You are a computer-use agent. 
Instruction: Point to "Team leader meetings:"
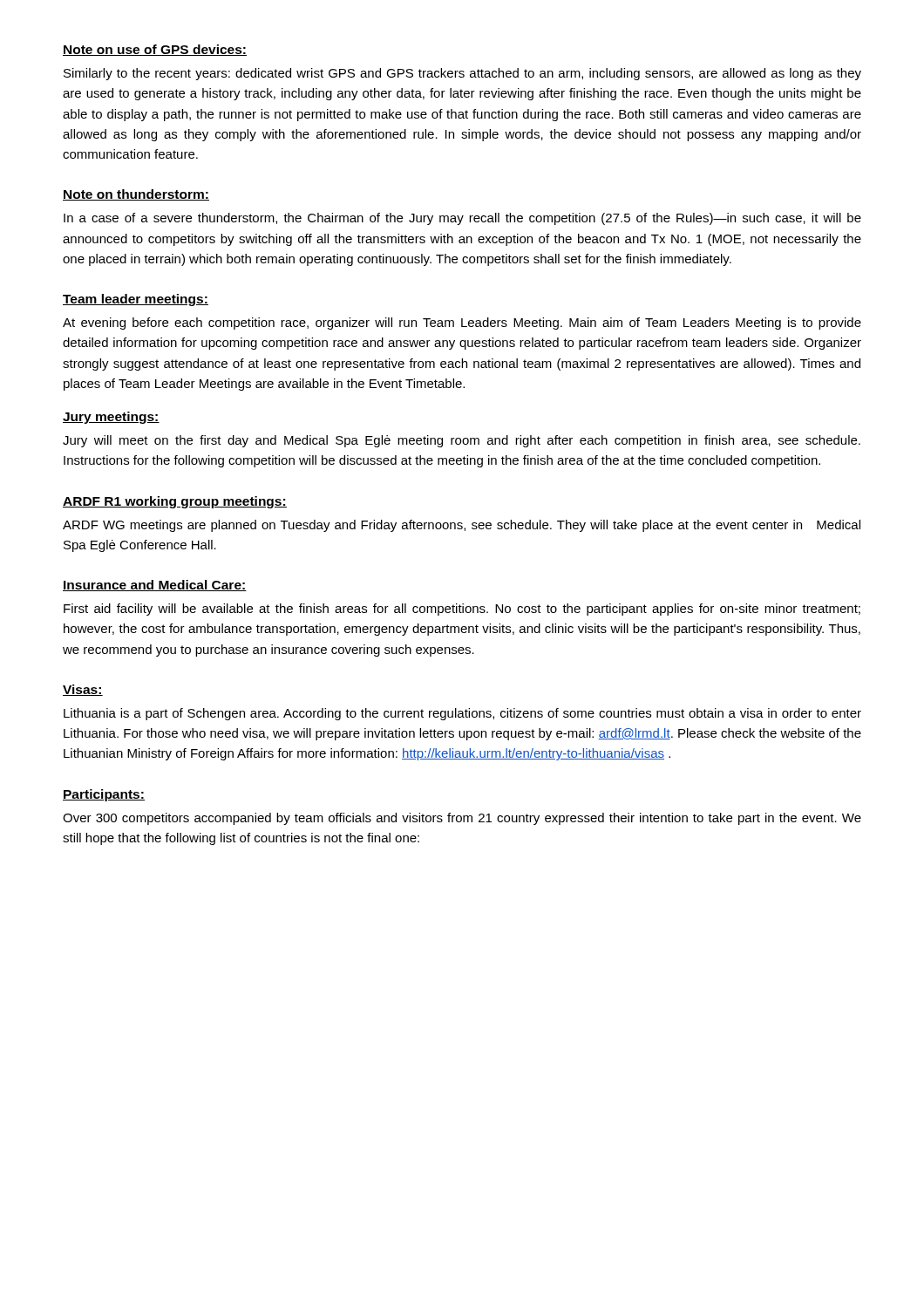click(x=135, y=299)
